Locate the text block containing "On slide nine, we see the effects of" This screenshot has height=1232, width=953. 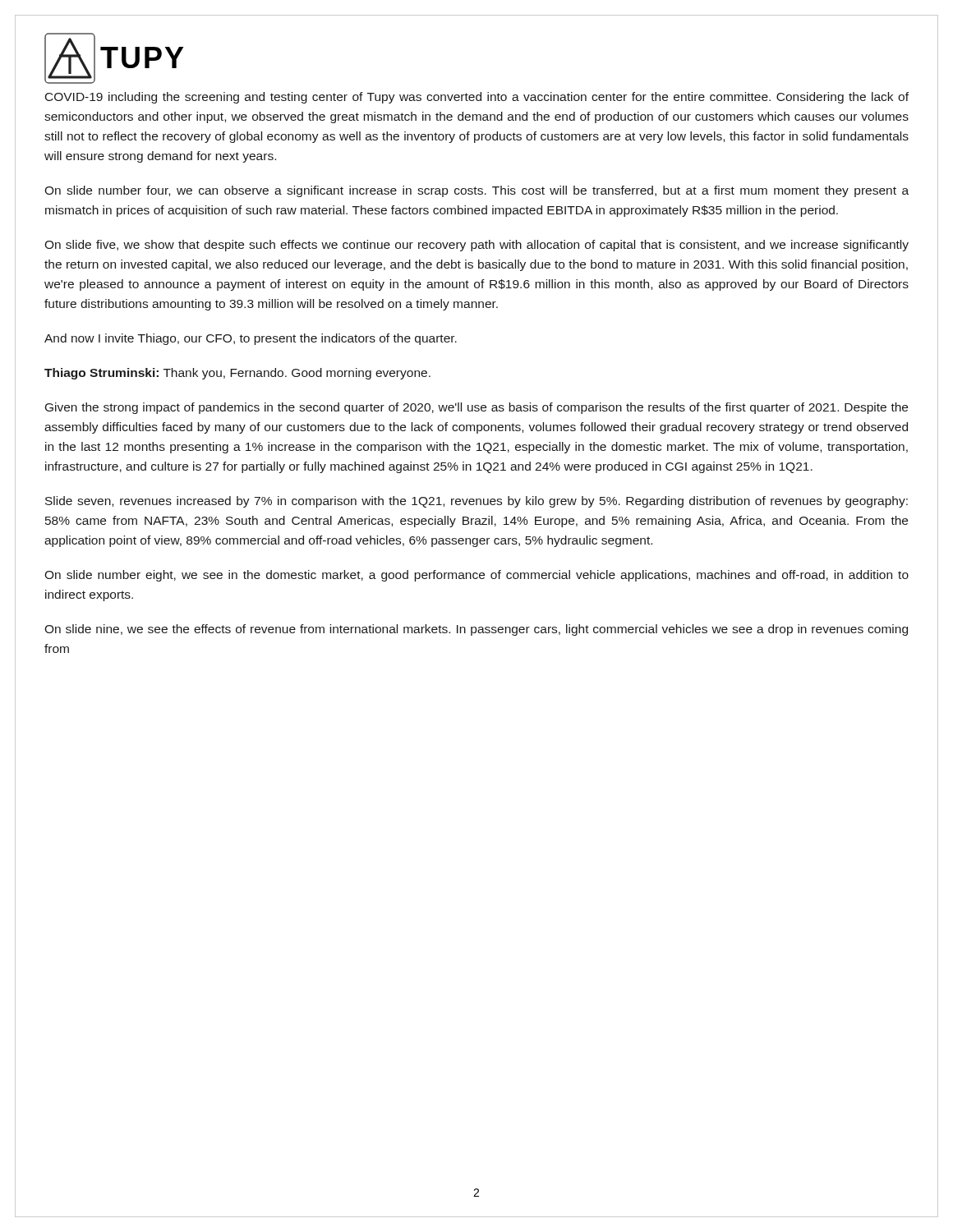coord(476,639)
